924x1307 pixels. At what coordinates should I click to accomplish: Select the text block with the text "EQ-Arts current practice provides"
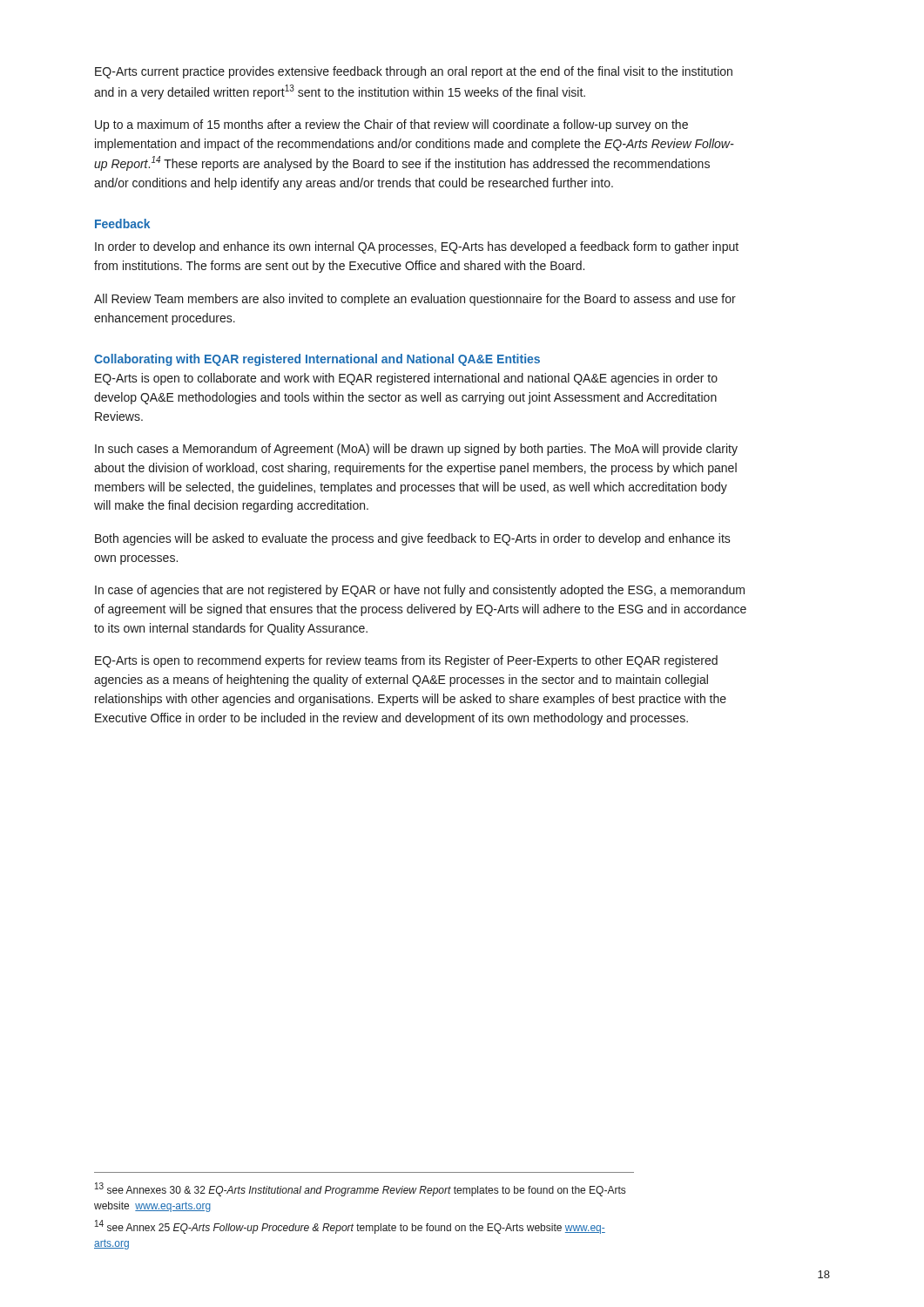[x=414, y=82]
